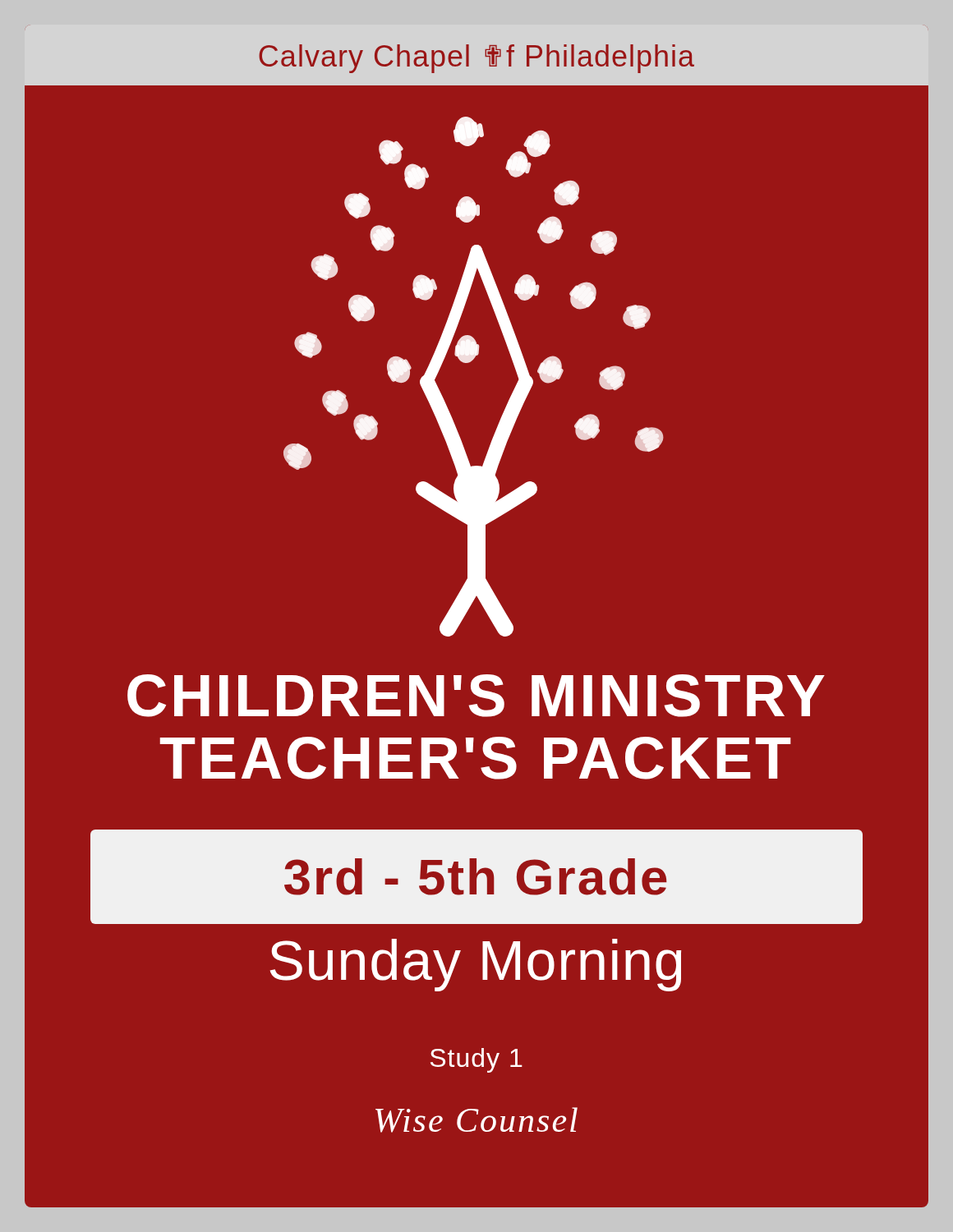The height and width of the screenshot is (1232, 953).
Task: Select the region starting "Wise Counsel"
Action: (x=476, y=1120)
